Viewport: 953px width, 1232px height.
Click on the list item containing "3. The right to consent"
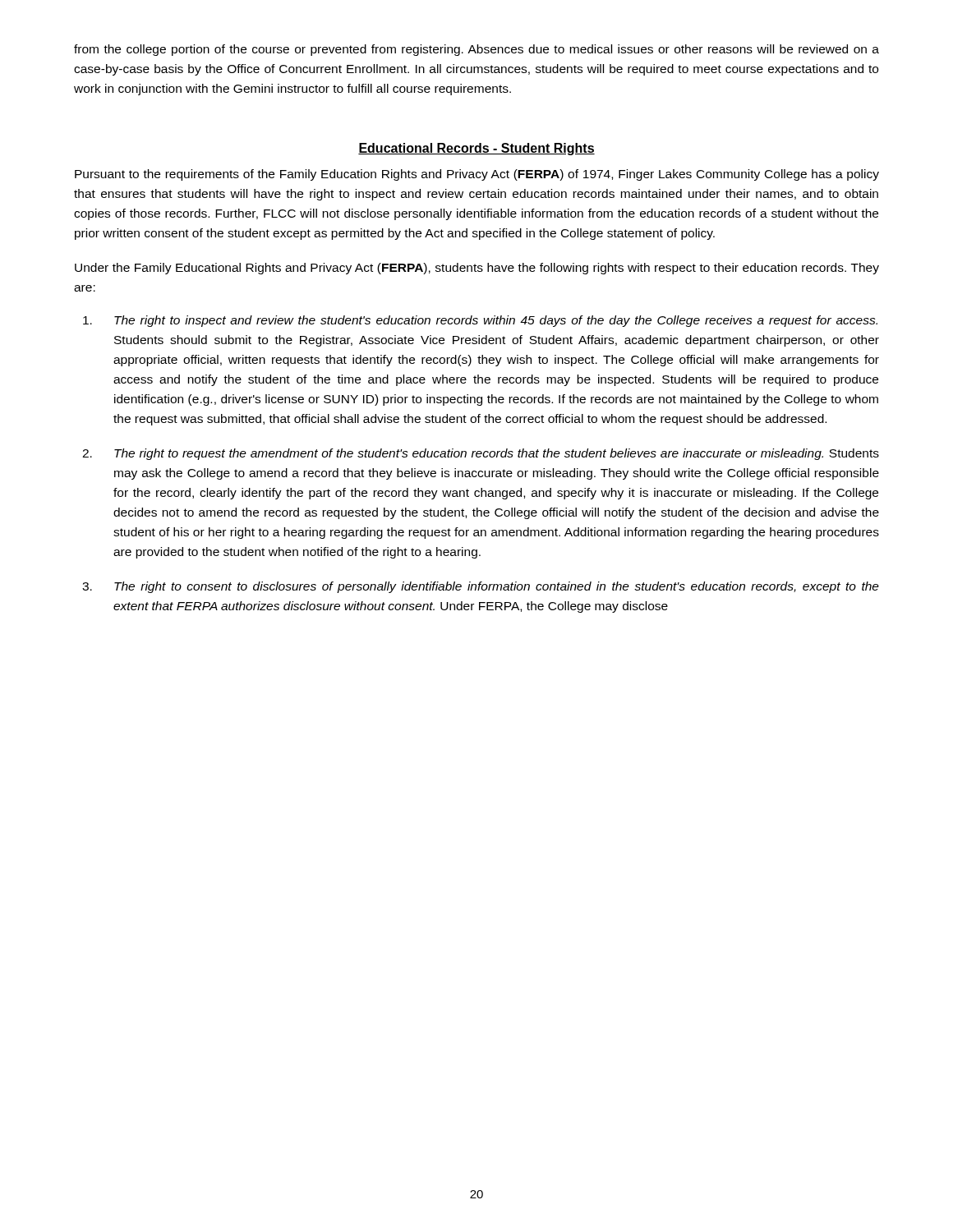(476, 597)
